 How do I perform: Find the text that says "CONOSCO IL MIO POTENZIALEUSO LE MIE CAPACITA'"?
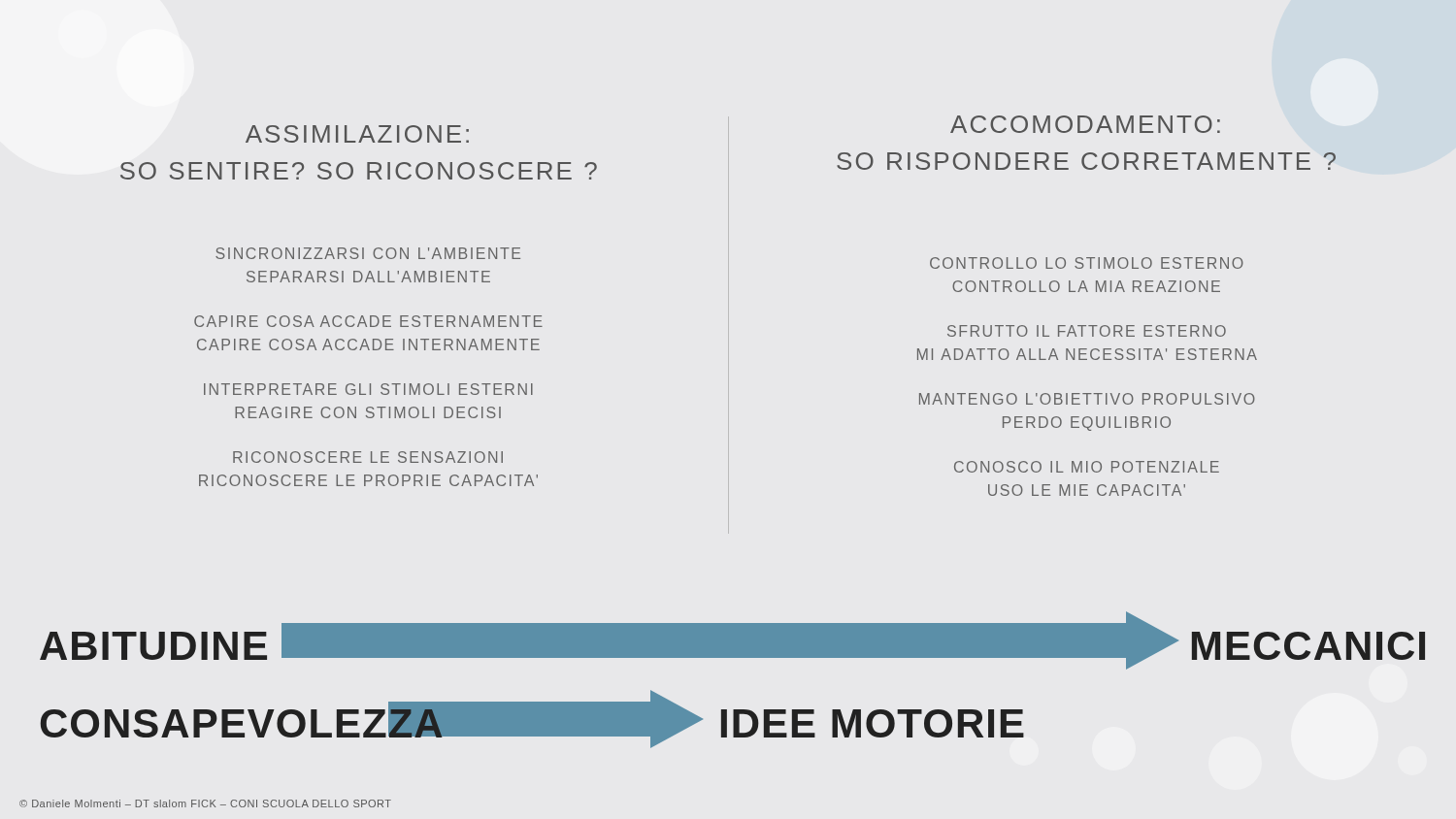click(1087, 479)
